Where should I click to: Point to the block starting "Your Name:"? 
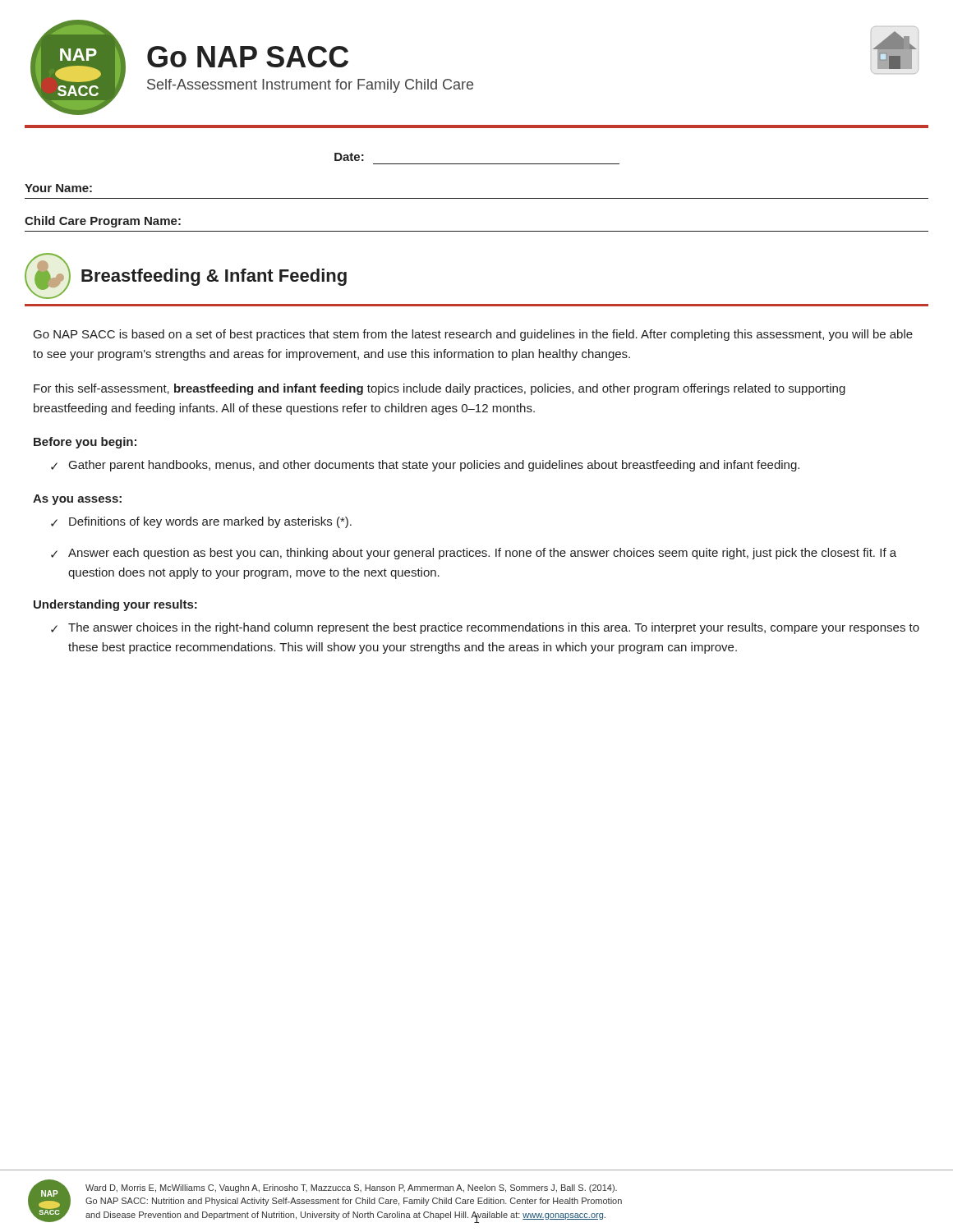point(414,188)
